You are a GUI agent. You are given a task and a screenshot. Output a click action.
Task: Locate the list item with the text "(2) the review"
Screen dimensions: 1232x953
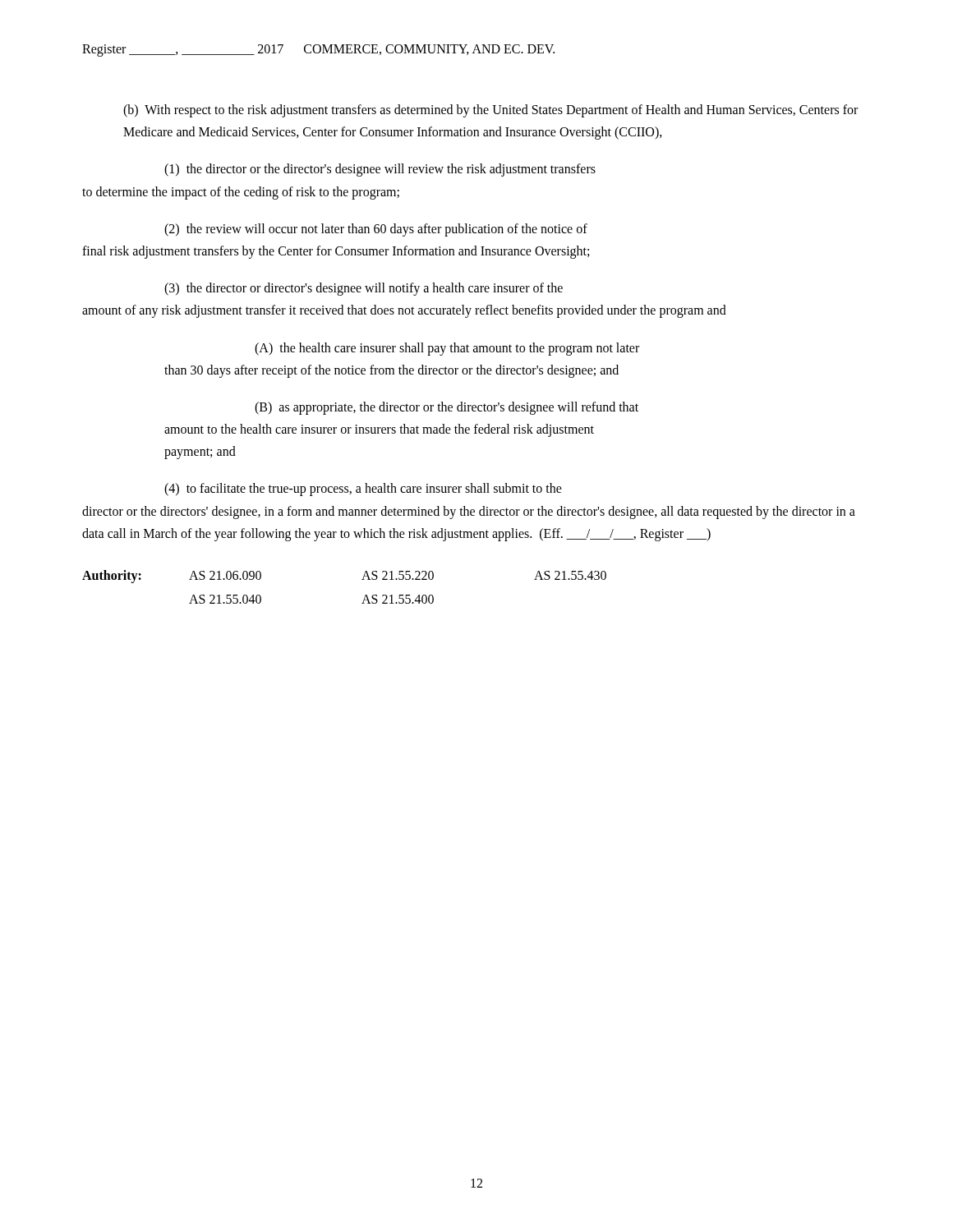[476, 240]
